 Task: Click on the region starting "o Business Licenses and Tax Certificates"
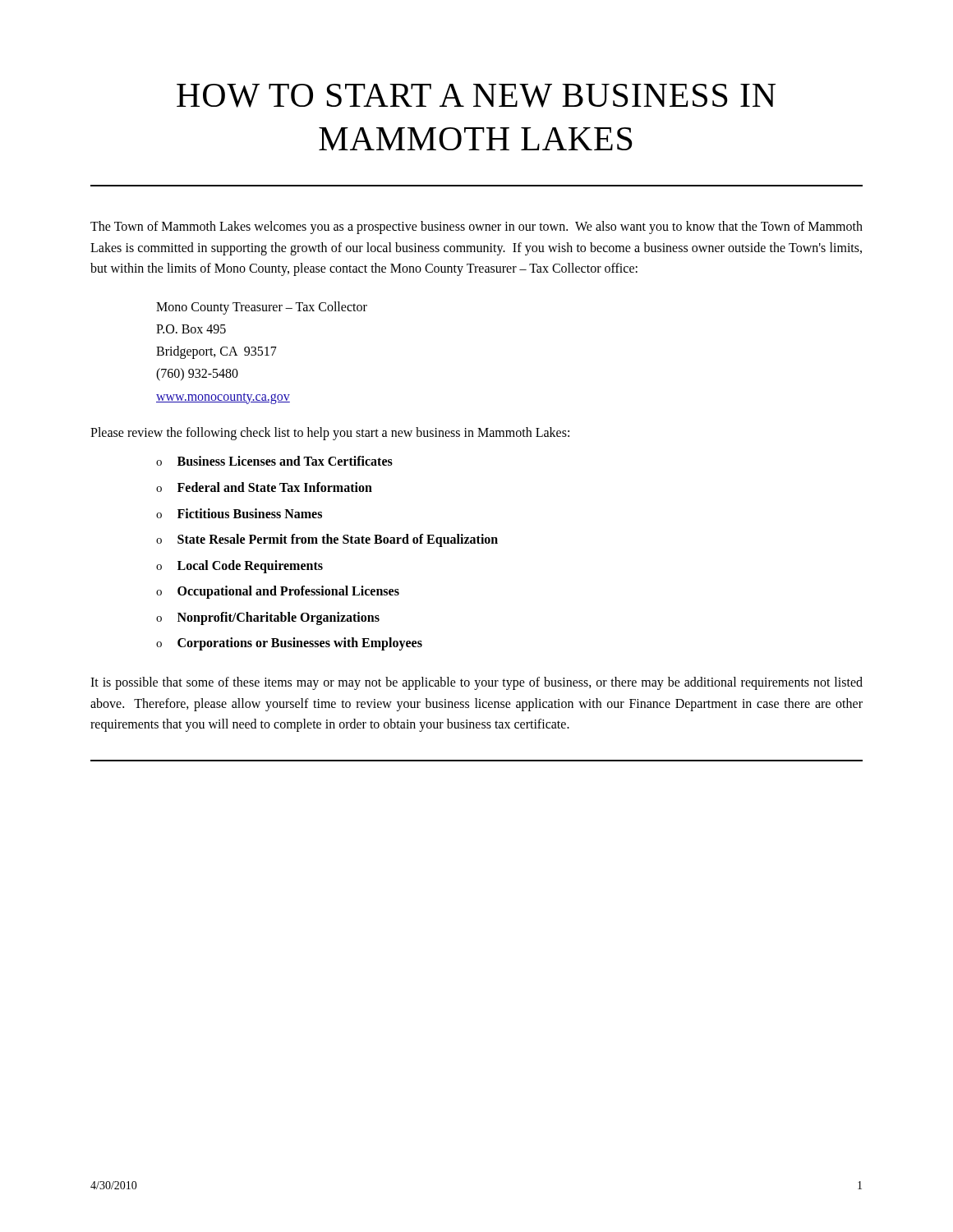(274, 462)
